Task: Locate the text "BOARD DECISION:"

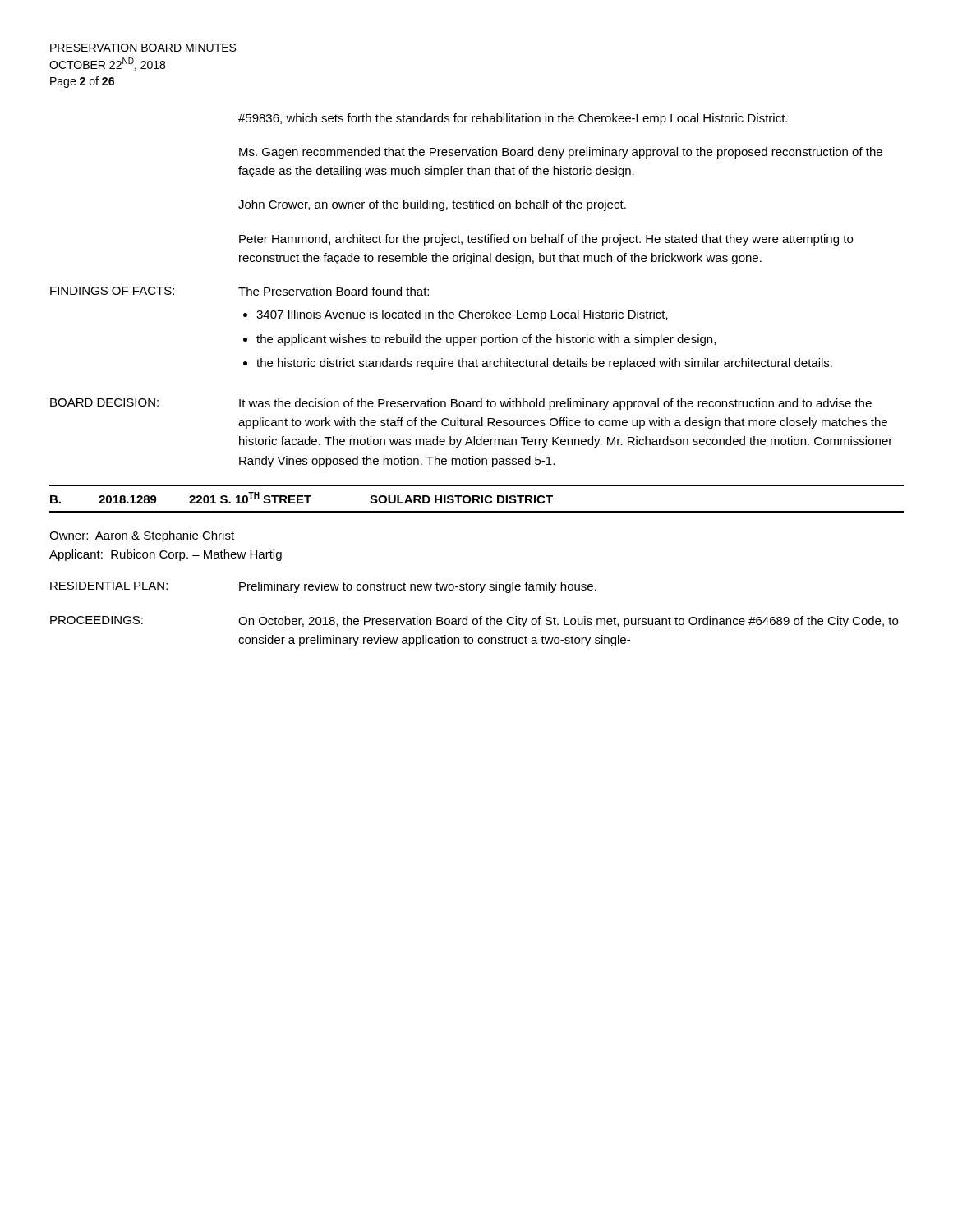Action: point(104,402)
